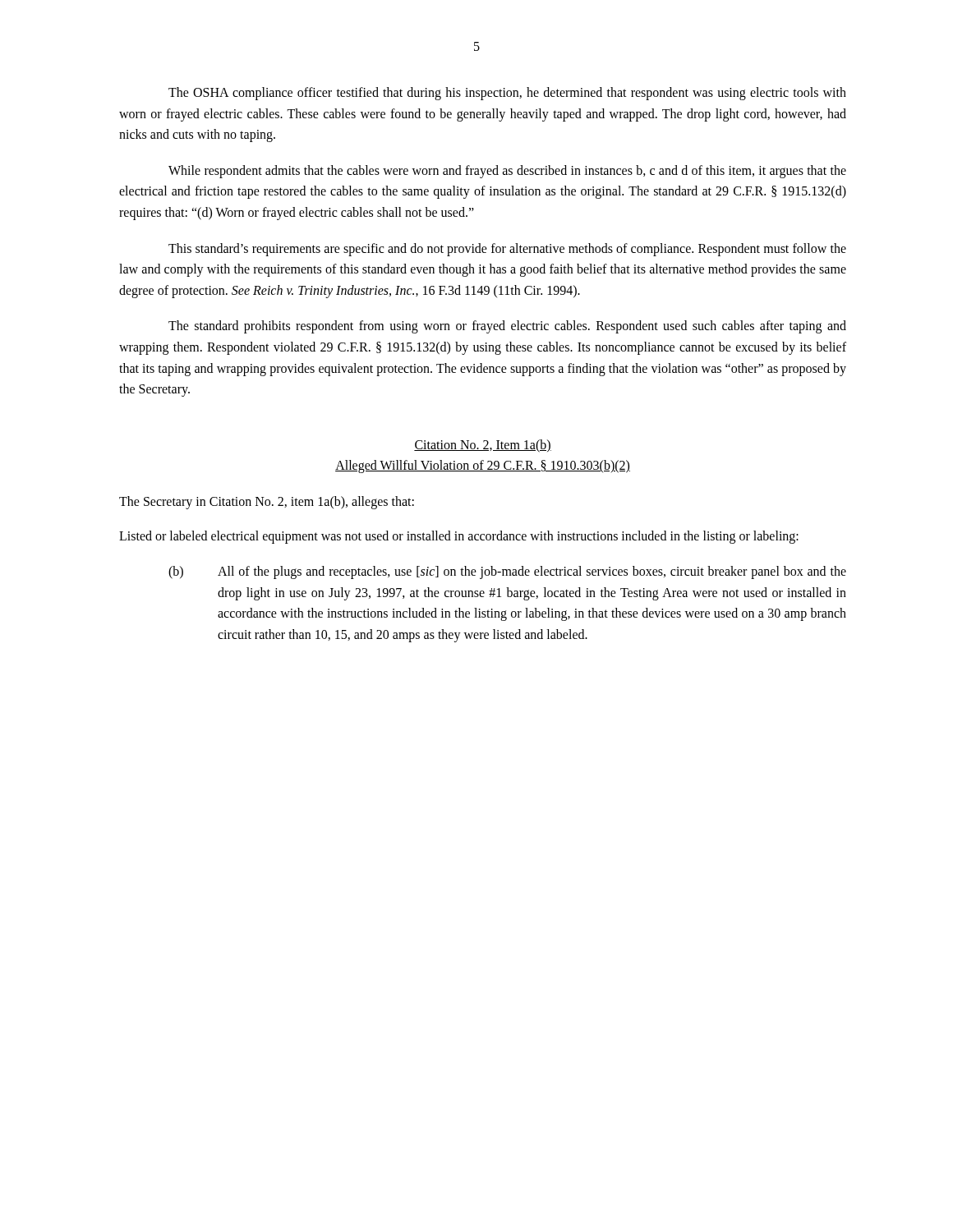Locate the element starting "The OSHA compliance"
Viewport: 953px width, 1232px height.
(483, 114)
